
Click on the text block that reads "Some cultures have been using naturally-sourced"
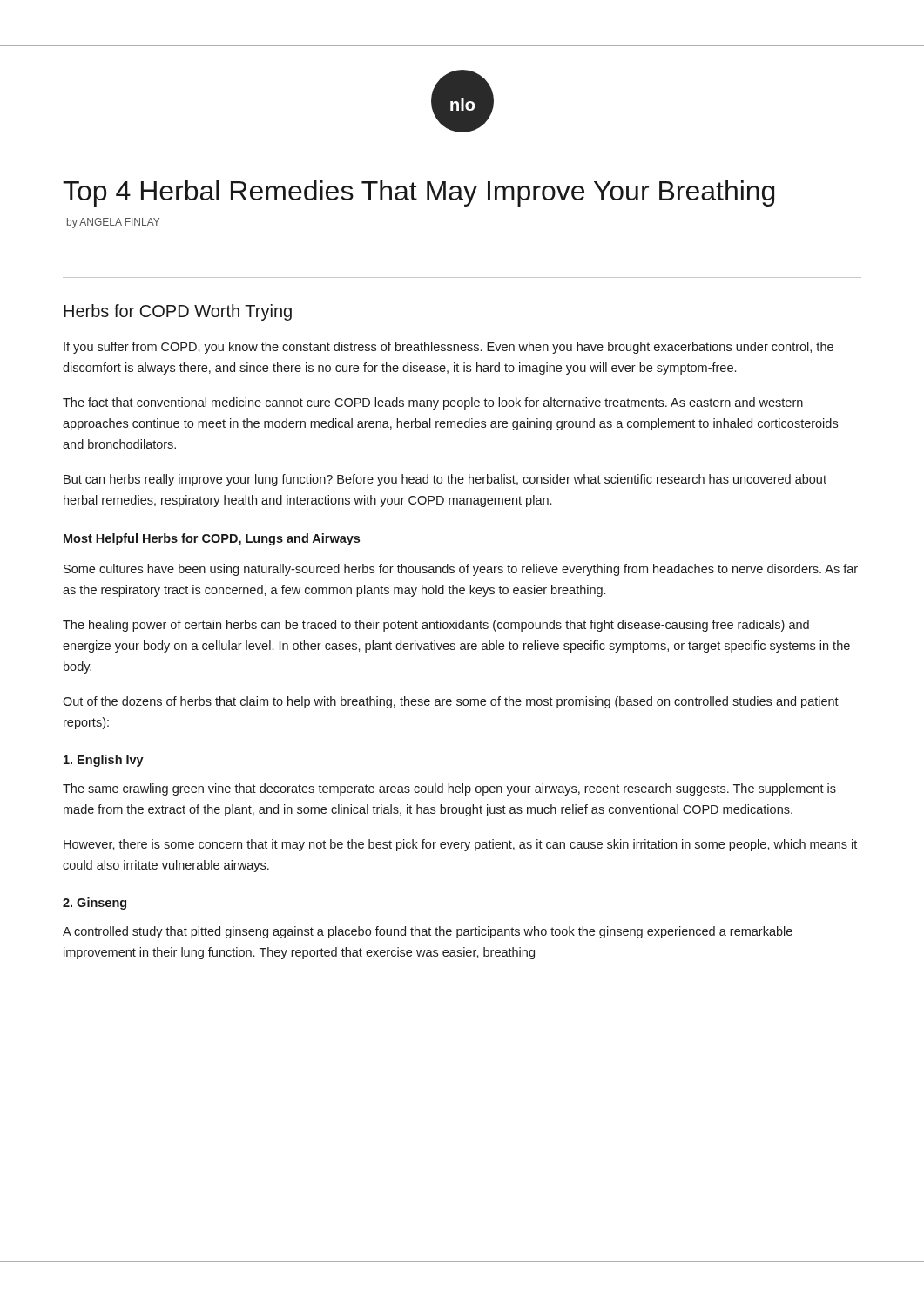click(462, 581)
